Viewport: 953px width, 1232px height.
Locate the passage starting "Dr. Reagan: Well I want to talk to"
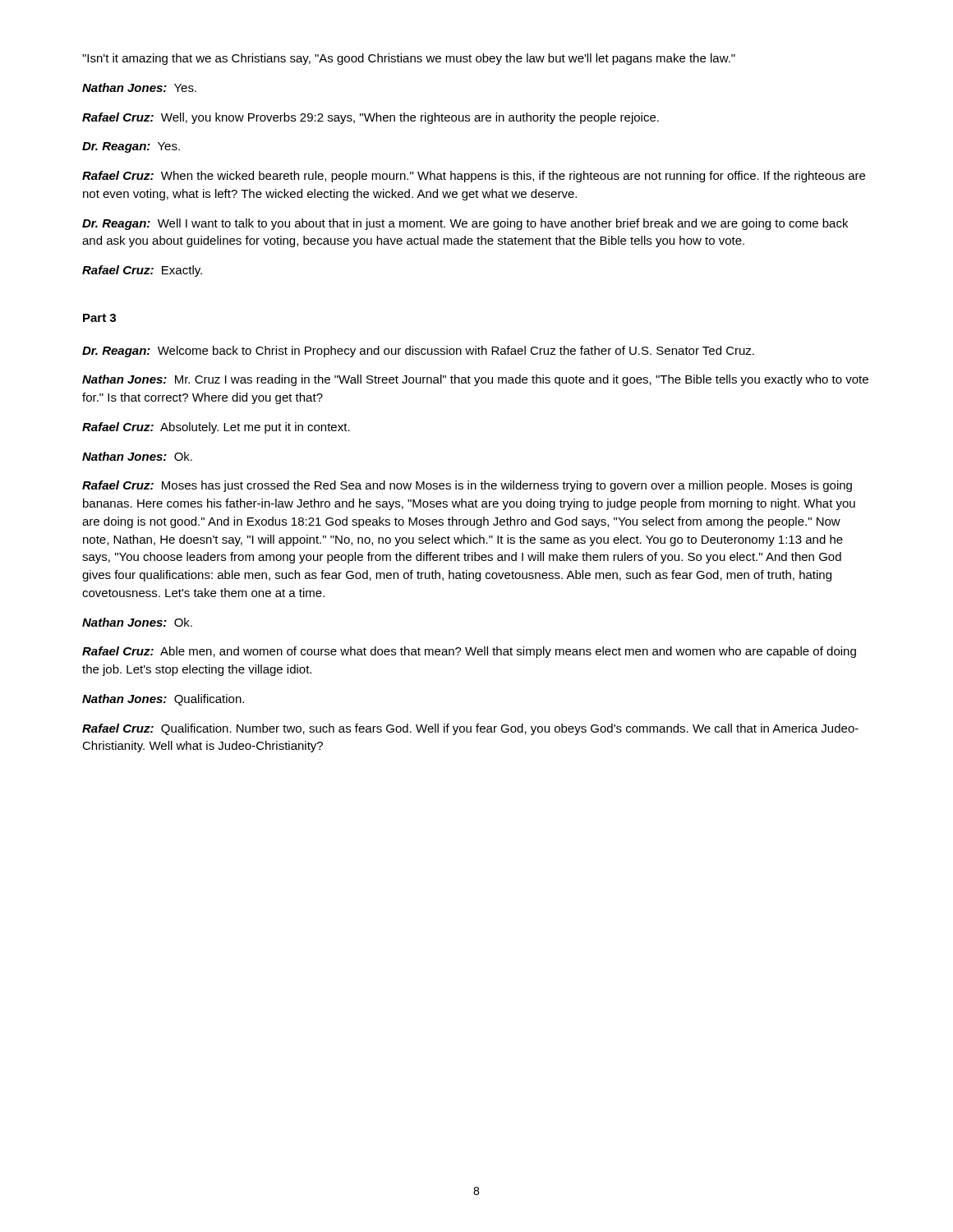coord(465,231)
